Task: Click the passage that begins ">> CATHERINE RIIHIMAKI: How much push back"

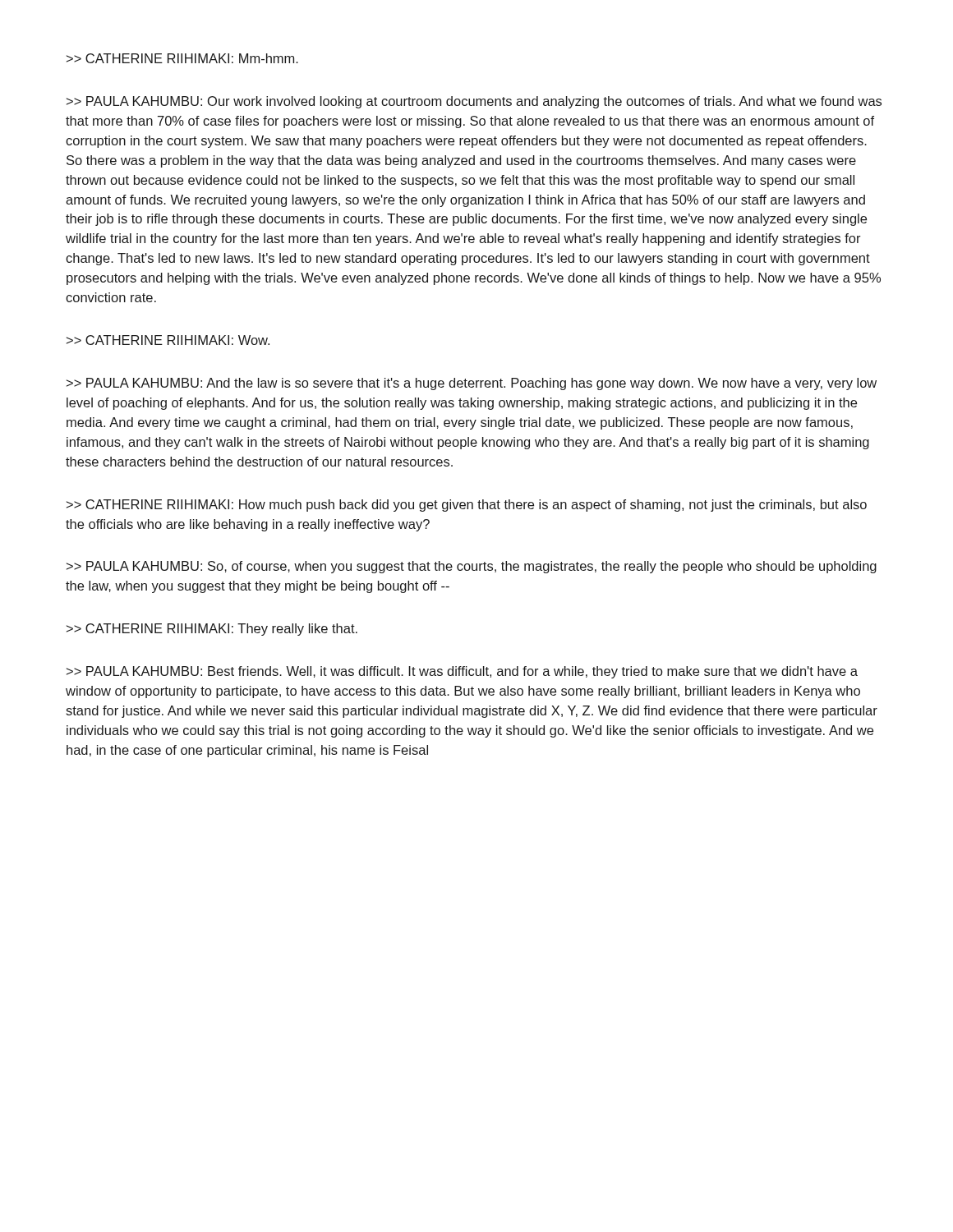Action: tap(466, 514)
